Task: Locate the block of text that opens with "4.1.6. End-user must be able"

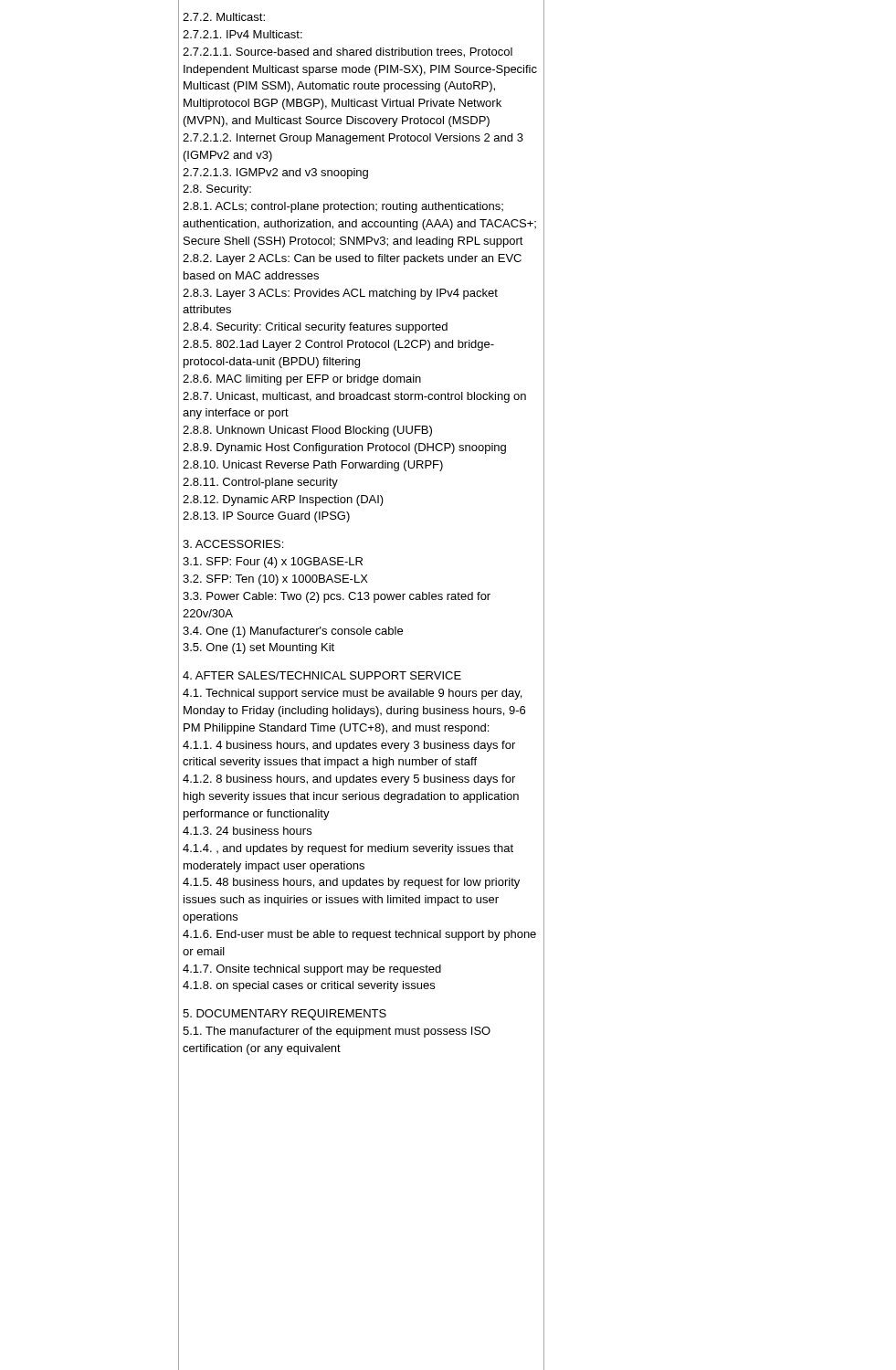Action: point(361,943)
